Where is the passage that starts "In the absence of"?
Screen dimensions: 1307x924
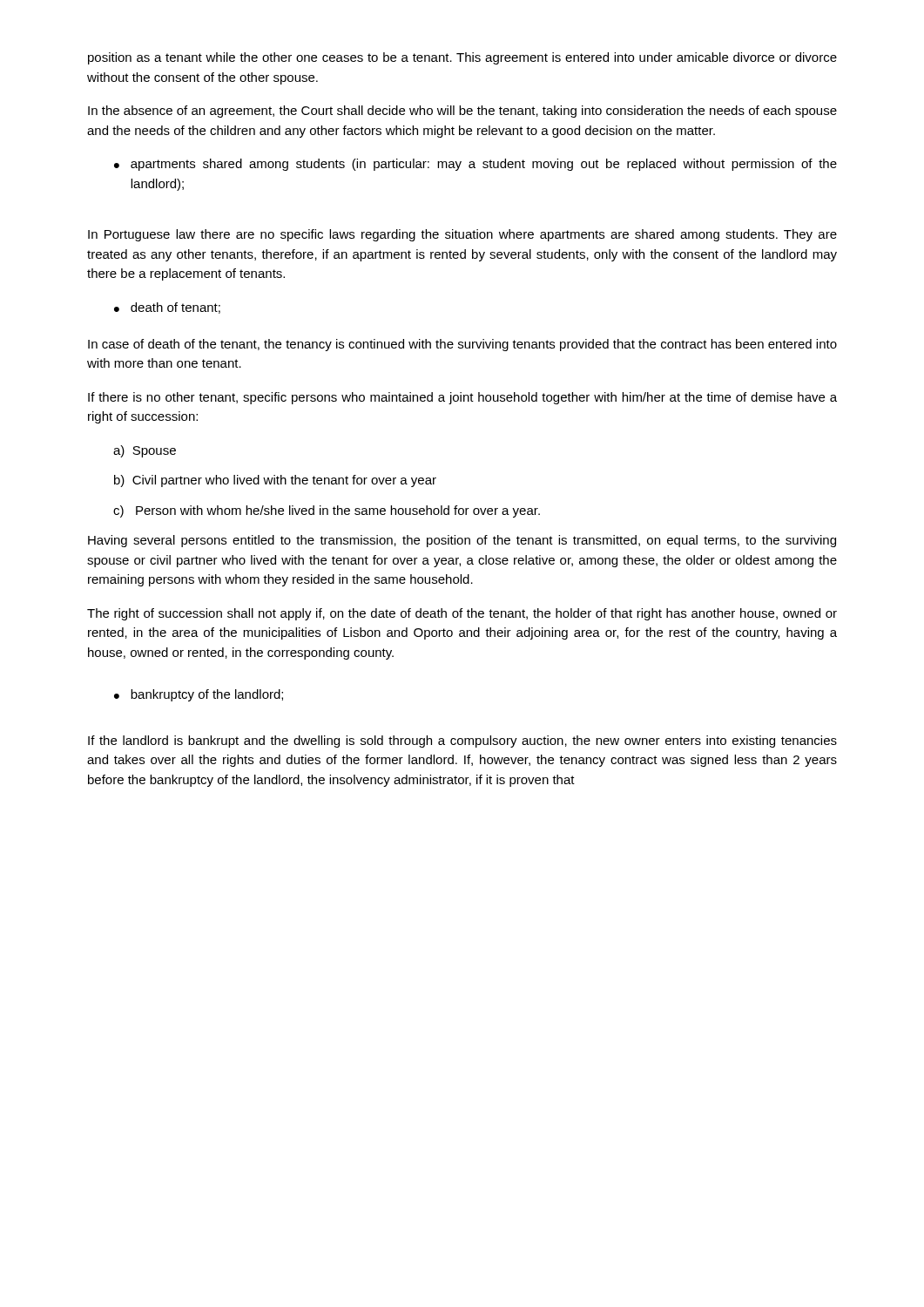click(462, 120)
